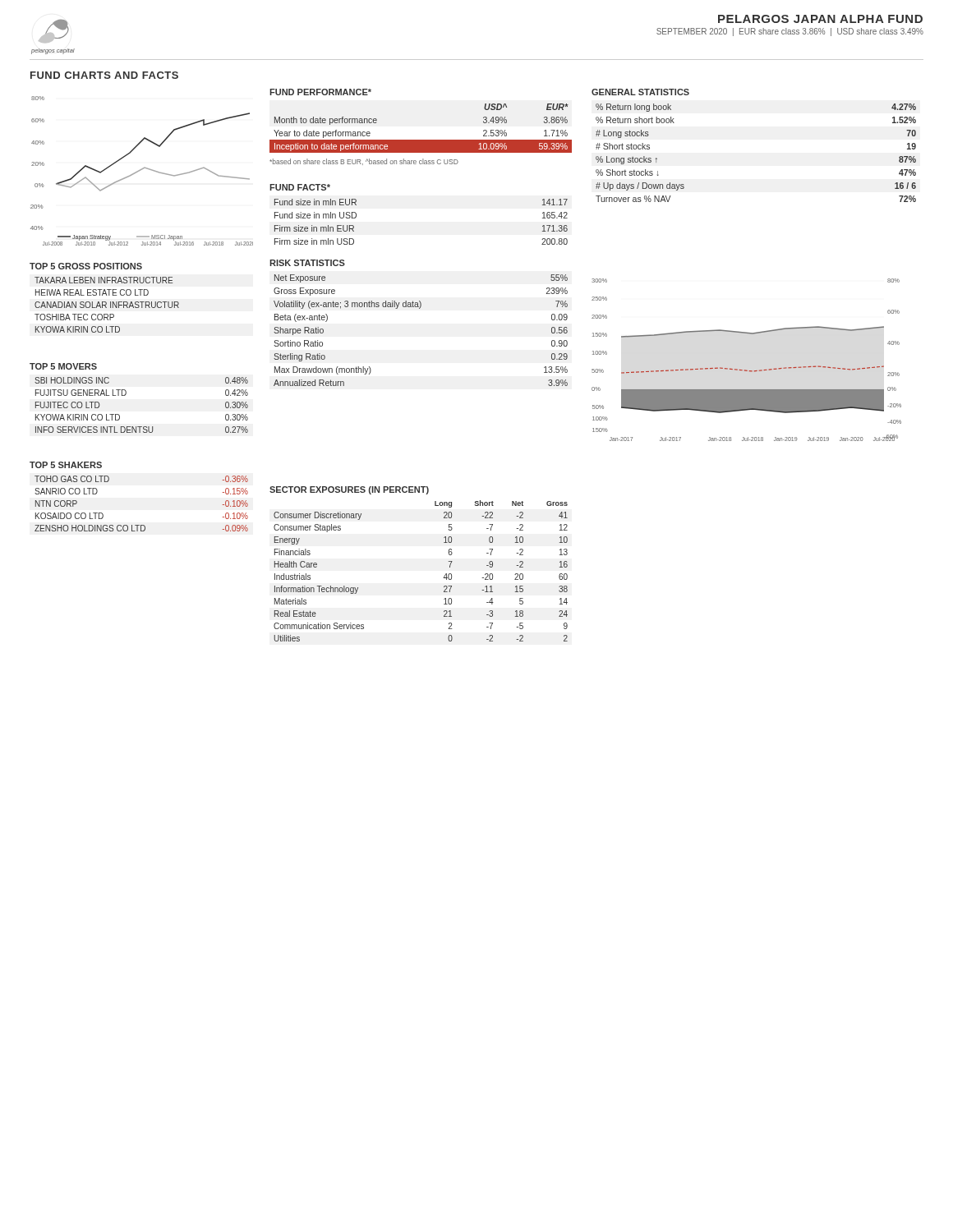Locate the text "GENERAL STATISTICS"
The height and width of the screenshot is (1232, 953).
point(640,92)
